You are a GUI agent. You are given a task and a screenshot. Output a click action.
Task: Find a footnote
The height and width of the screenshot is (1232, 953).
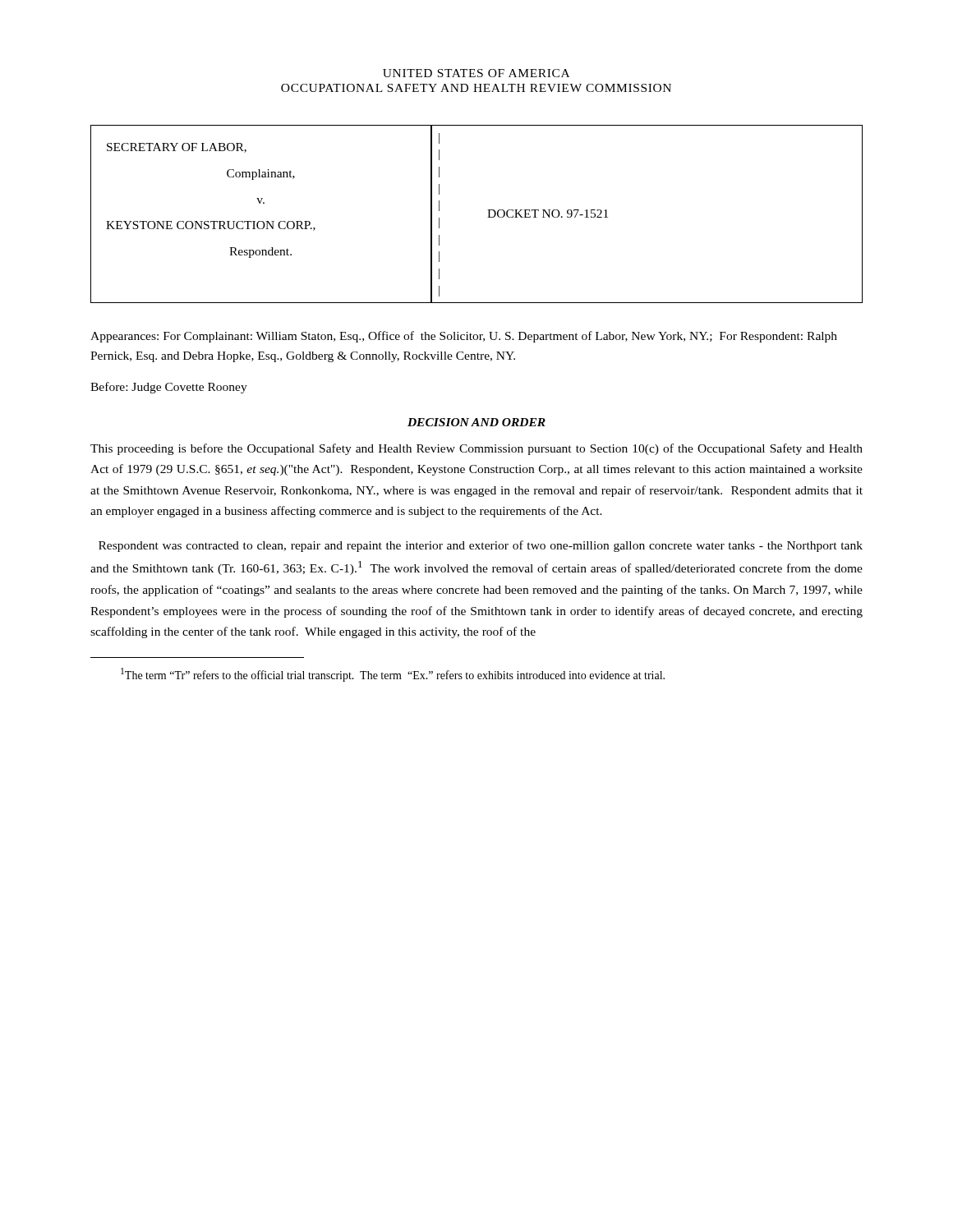click(x=393, y=674)
